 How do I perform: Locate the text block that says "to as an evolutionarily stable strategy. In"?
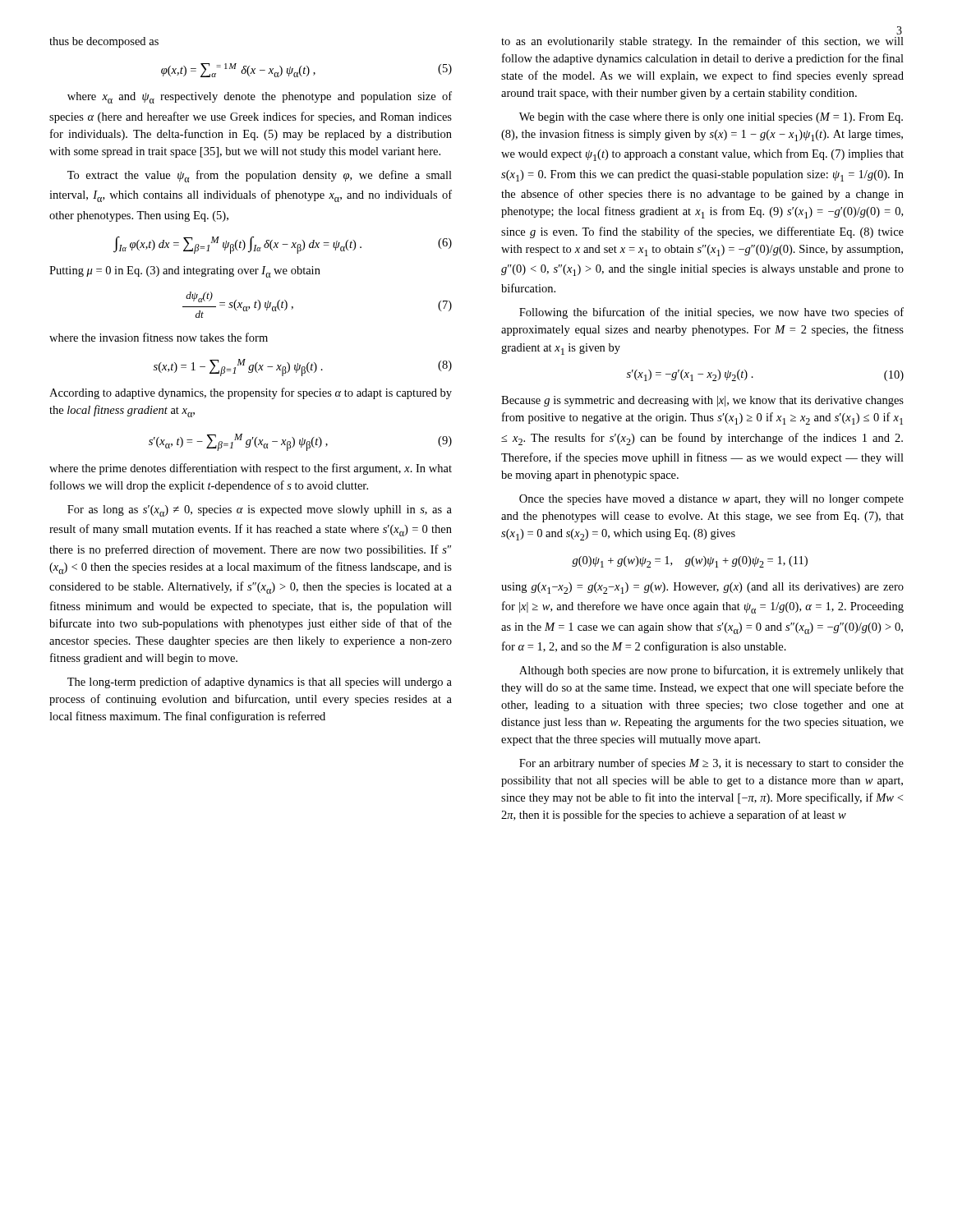[x=702, y=67]
